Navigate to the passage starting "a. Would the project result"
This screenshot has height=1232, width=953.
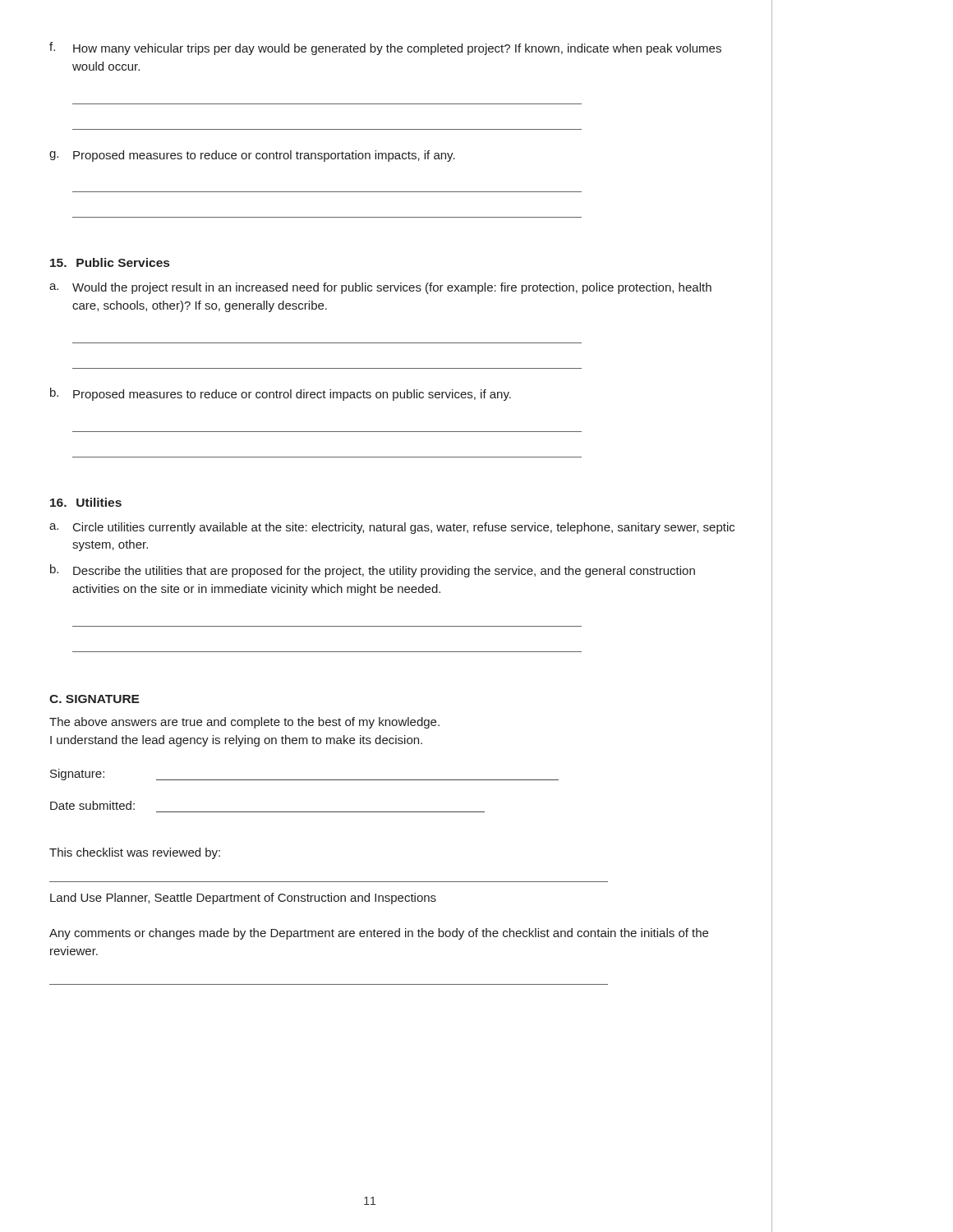click(x=380, y=288)
